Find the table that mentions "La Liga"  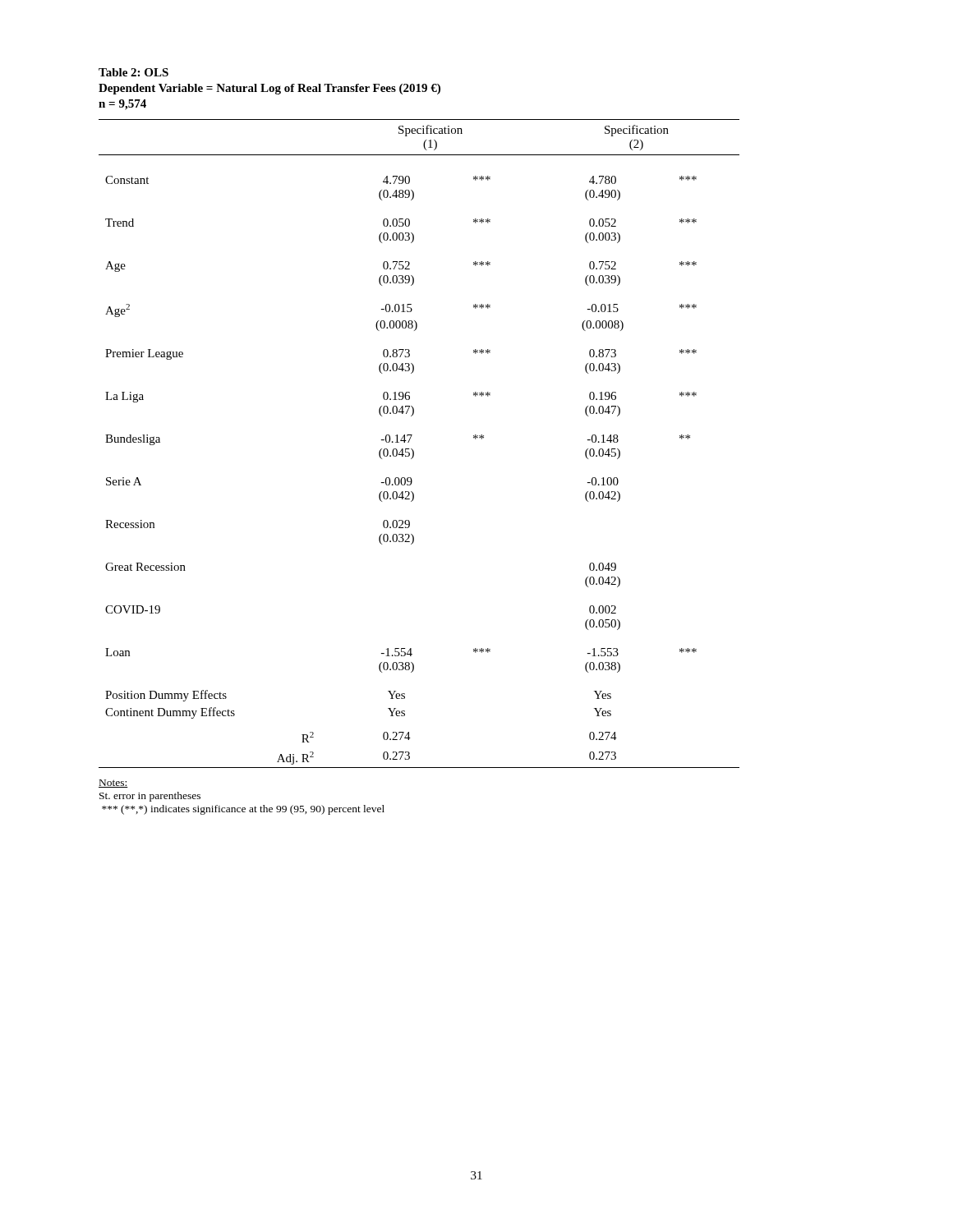point(476,444)
